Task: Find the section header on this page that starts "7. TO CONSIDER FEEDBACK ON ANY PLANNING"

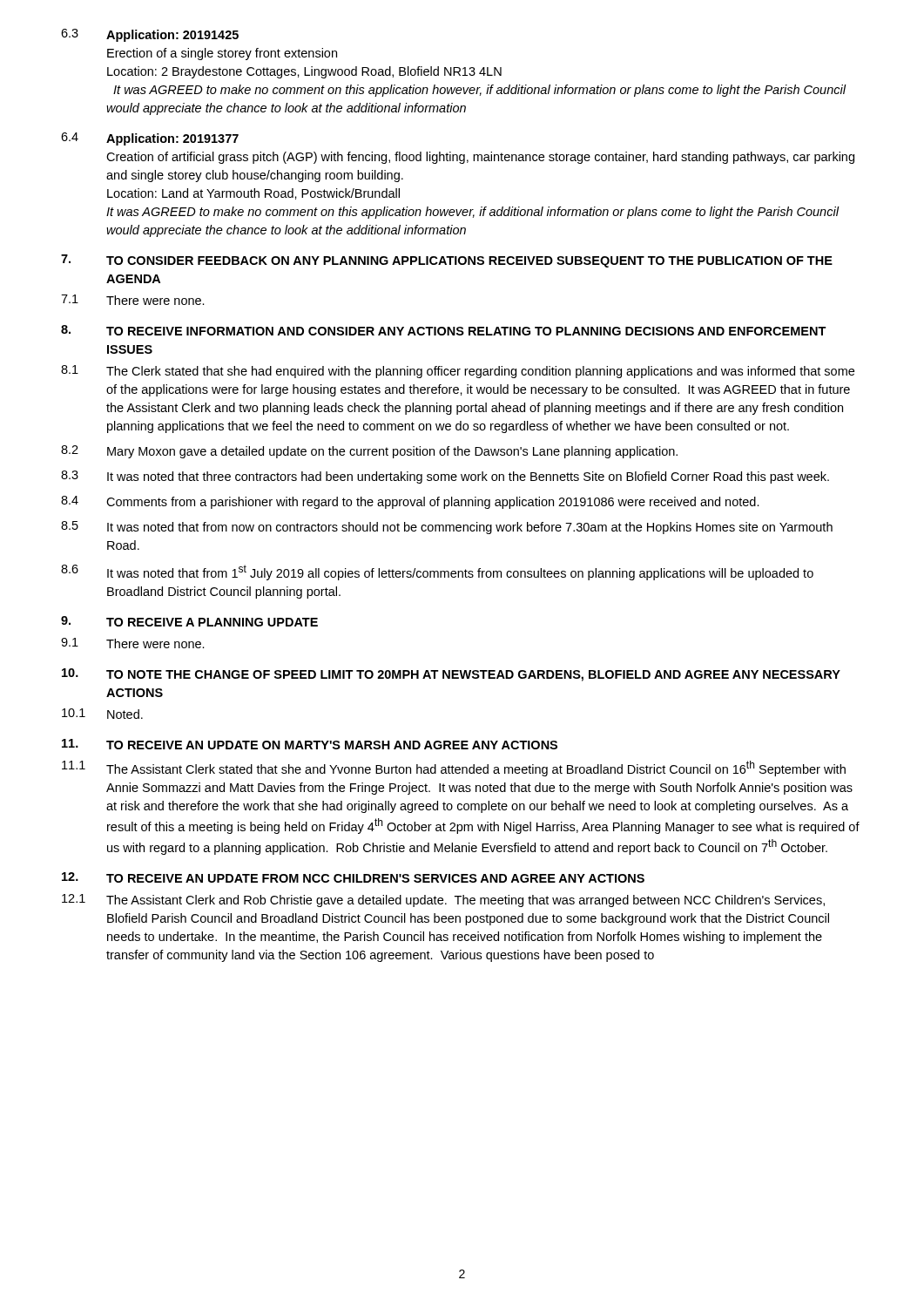Action: (x=462, y=270)
